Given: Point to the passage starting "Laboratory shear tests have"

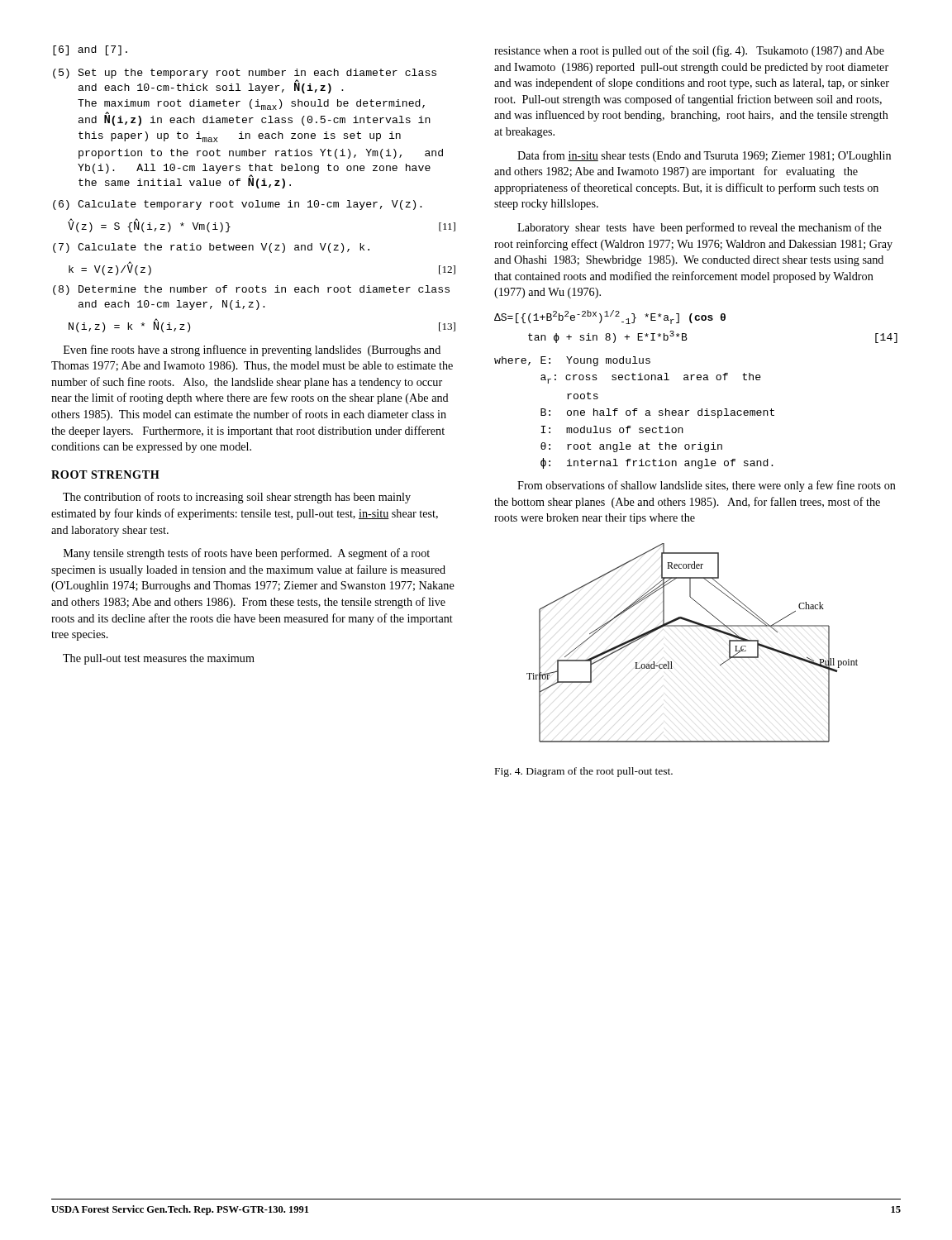Looking at the screenshot, I should (693, 260).
